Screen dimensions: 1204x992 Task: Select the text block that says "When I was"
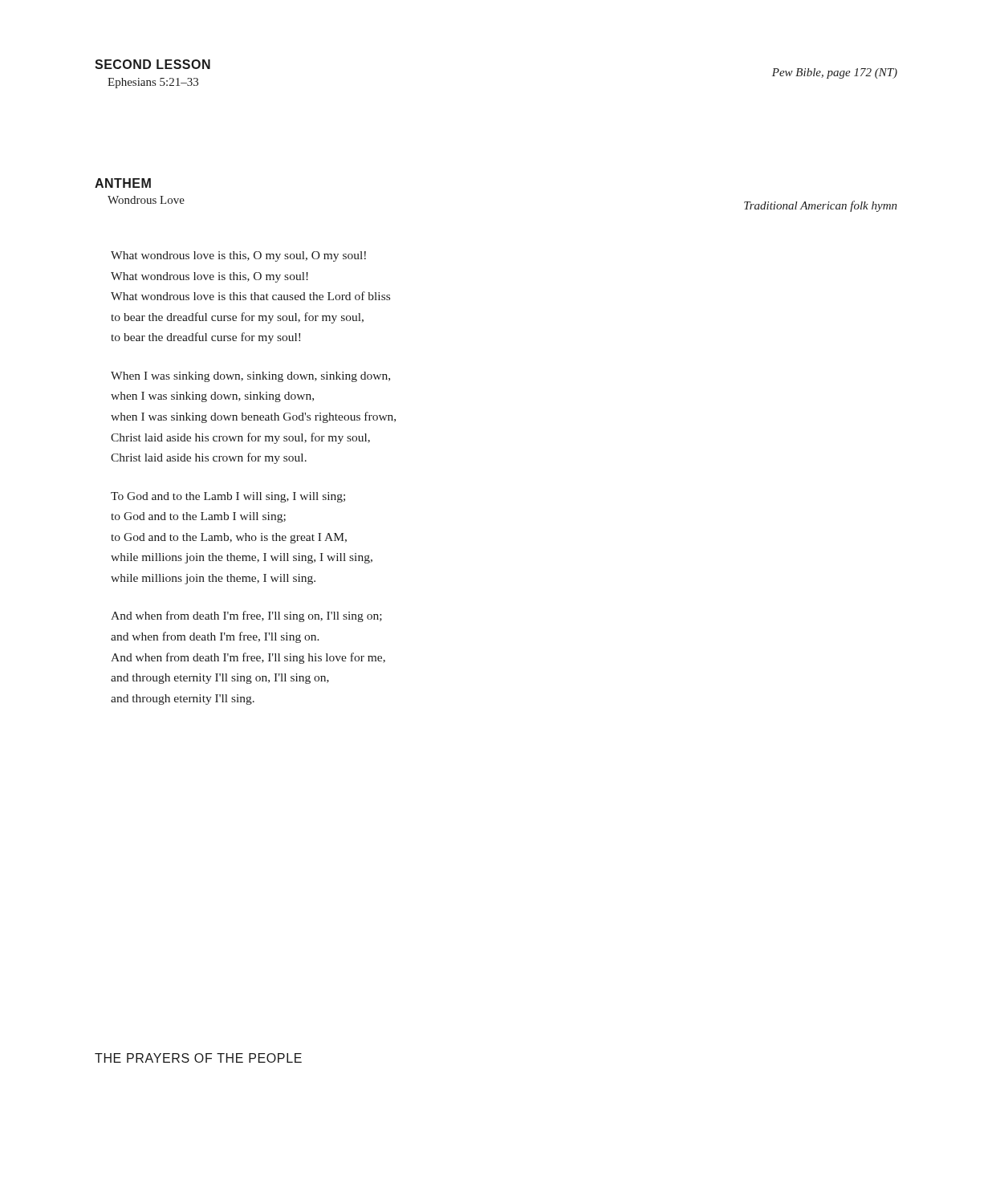point(254,416)
